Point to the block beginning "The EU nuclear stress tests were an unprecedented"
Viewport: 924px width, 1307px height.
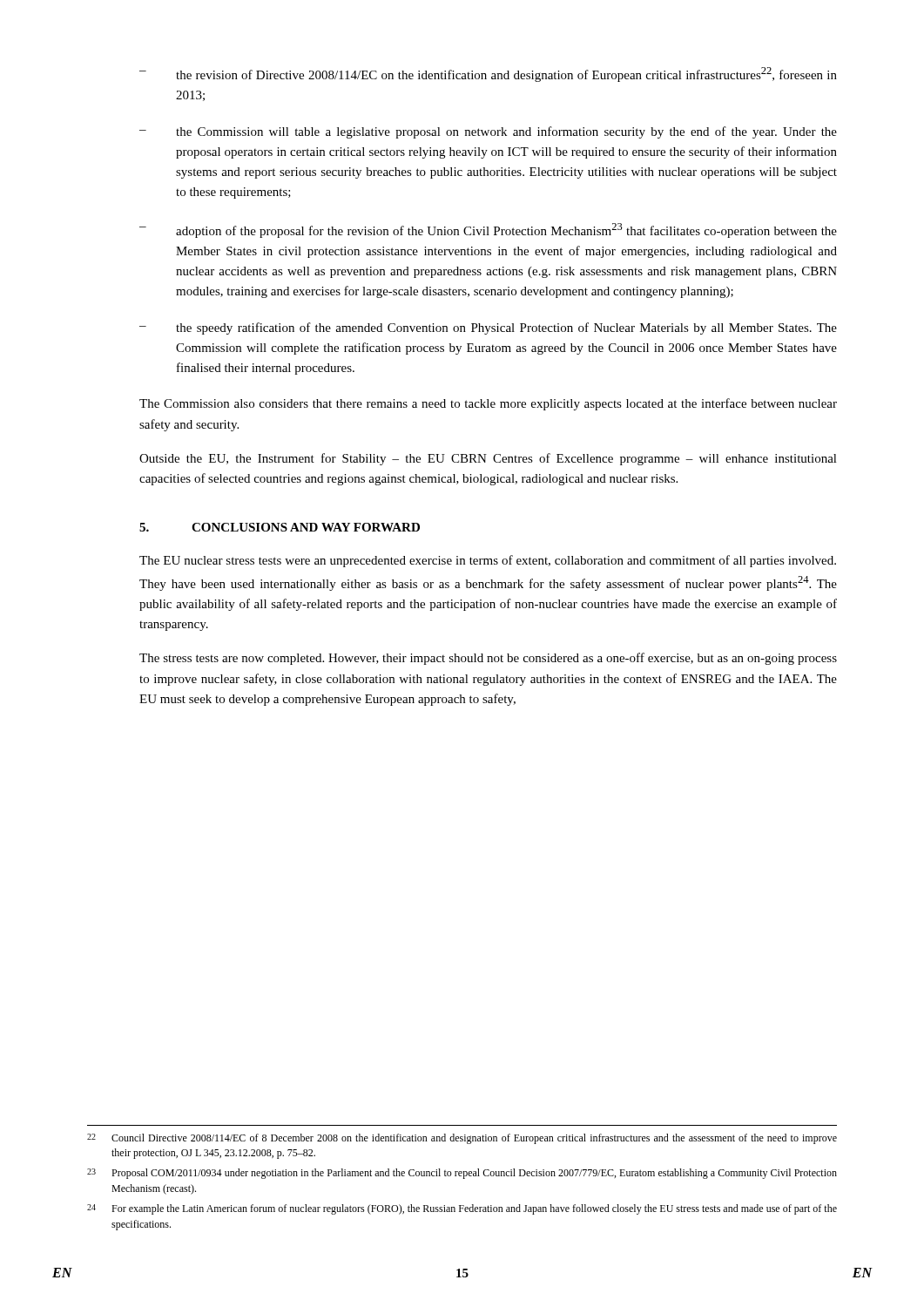pyautogui.click(x=488, y=592)
